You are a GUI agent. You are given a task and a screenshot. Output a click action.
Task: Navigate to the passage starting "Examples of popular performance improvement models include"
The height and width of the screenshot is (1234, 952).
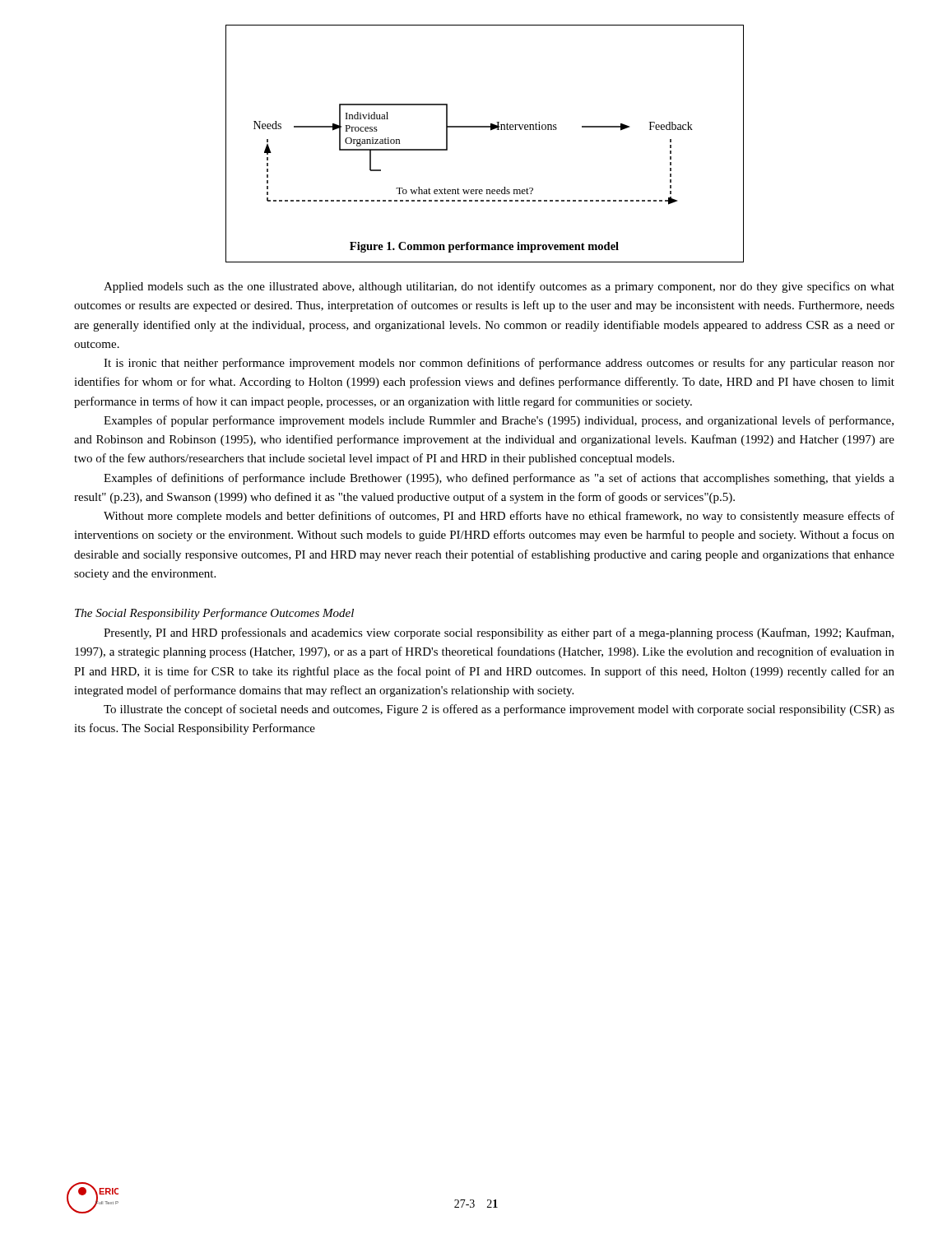[x=484, y=440]
